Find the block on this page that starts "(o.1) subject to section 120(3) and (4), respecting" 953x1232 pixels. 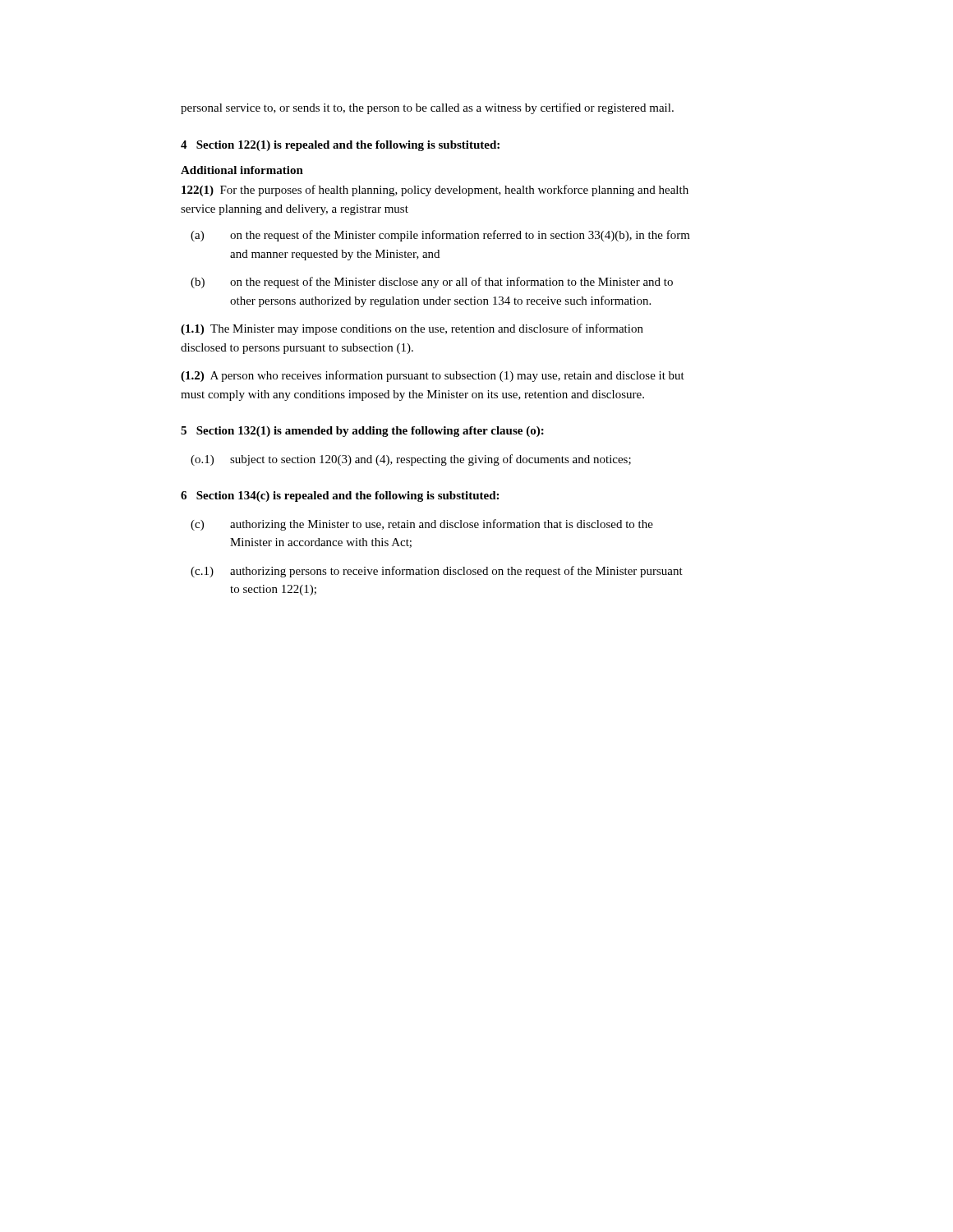pyautogui.click(x=435, y=459)
